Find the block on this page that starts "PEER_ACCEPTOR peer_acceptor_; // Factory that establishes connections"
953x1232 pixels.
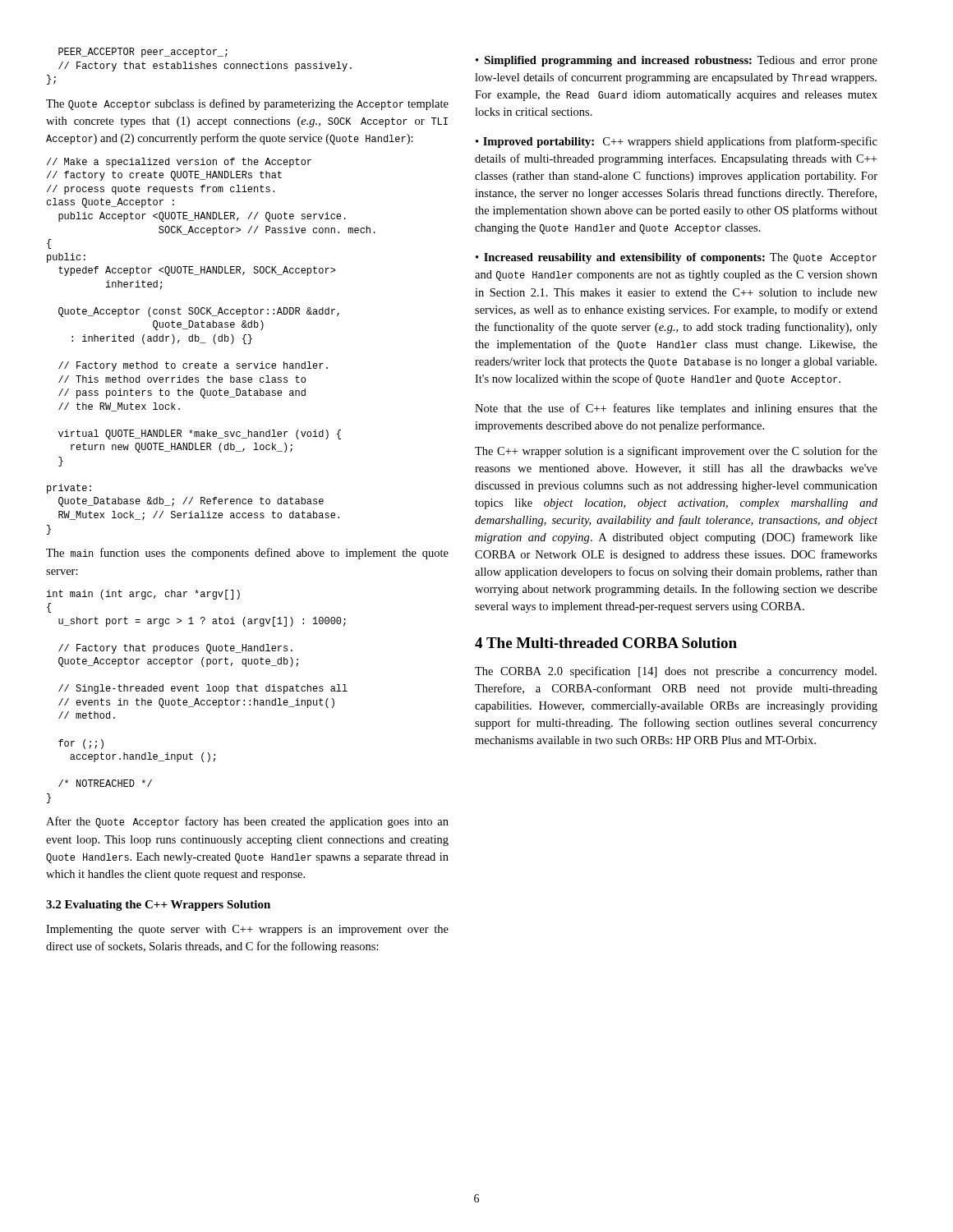tap(247, 66)
